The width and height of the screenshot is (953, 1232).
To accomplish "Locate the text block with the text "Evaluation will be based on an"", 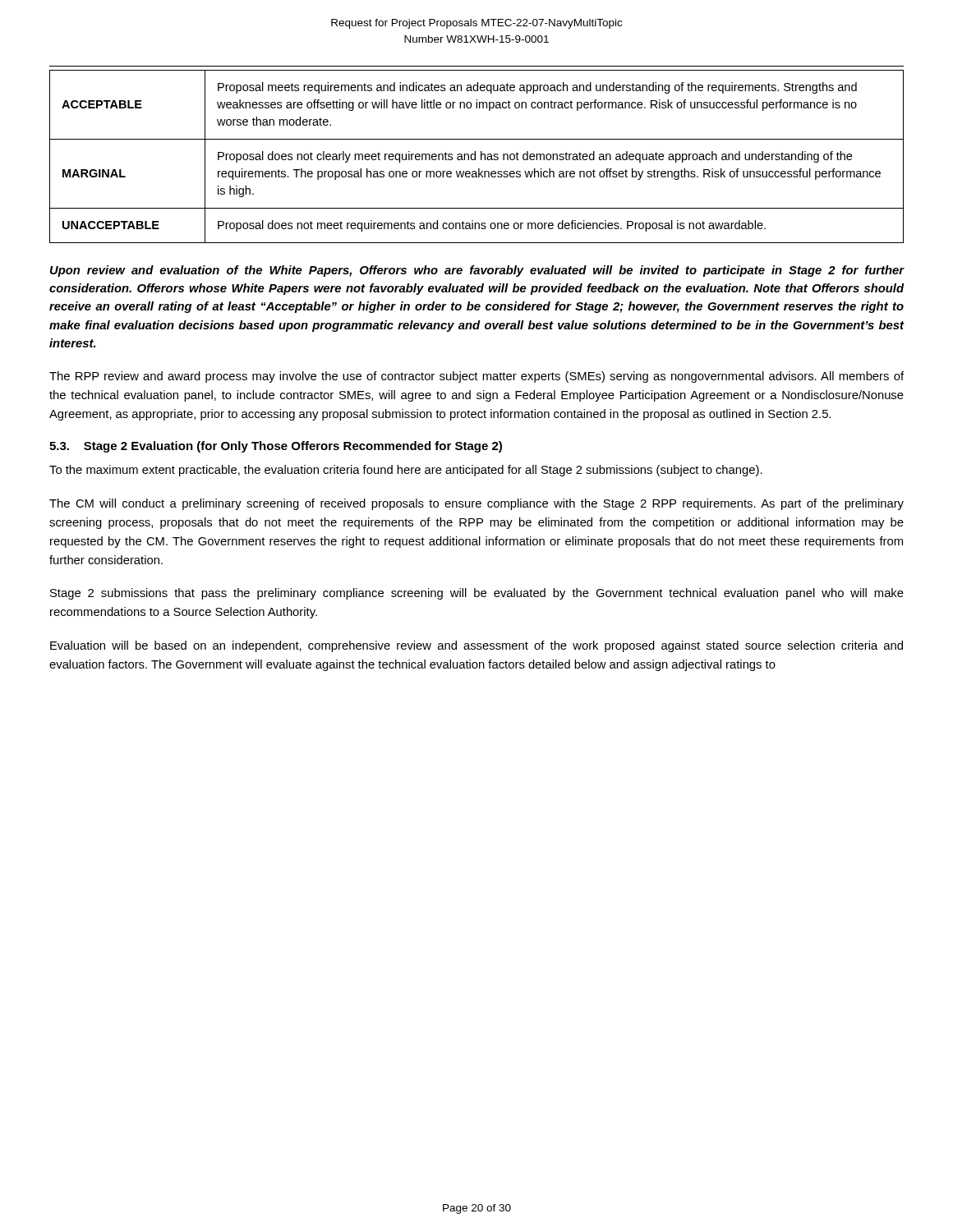I will coord(476,655).
